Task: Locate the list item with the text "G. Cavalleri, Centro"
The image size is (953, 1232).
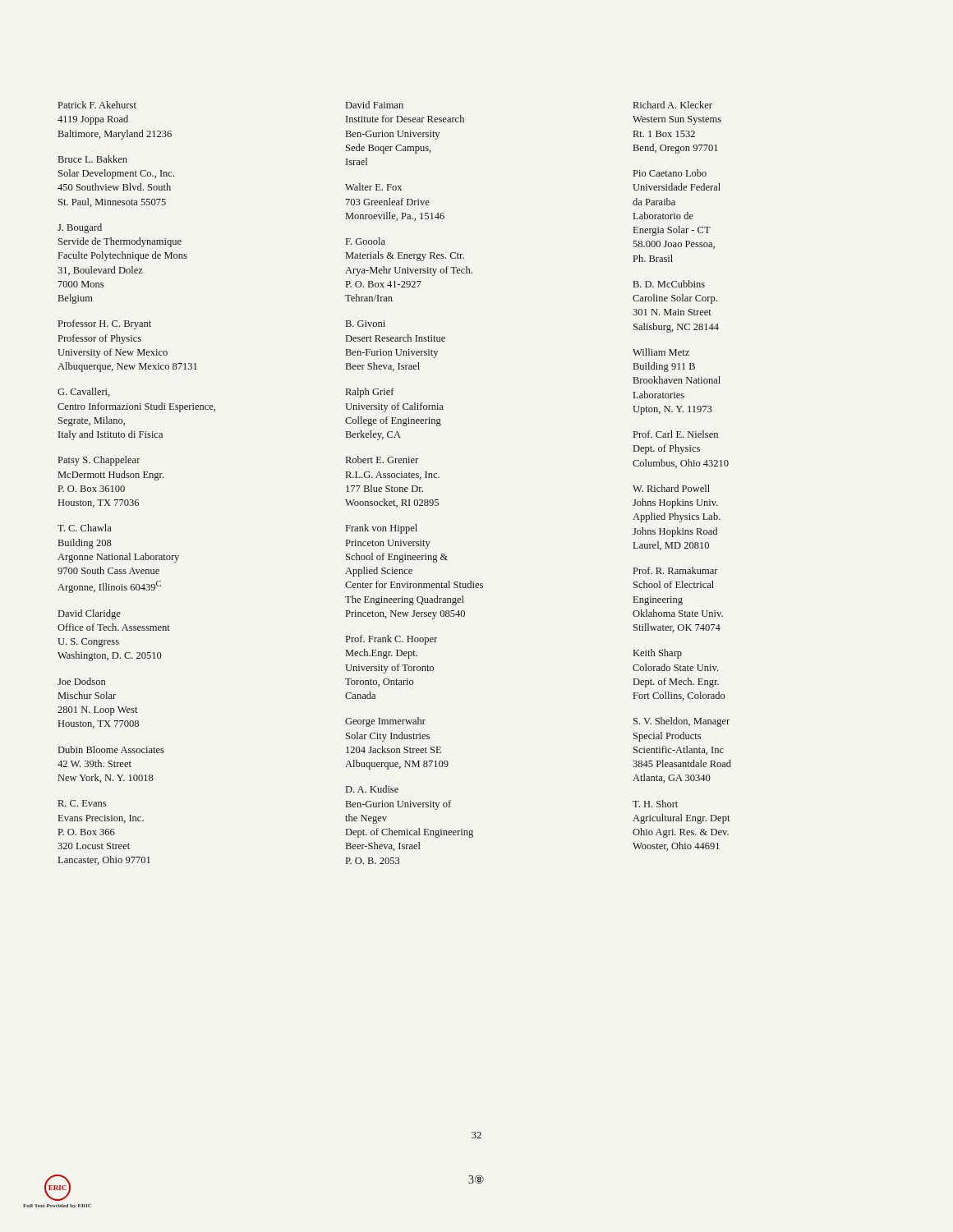Action: pos(193,414)
